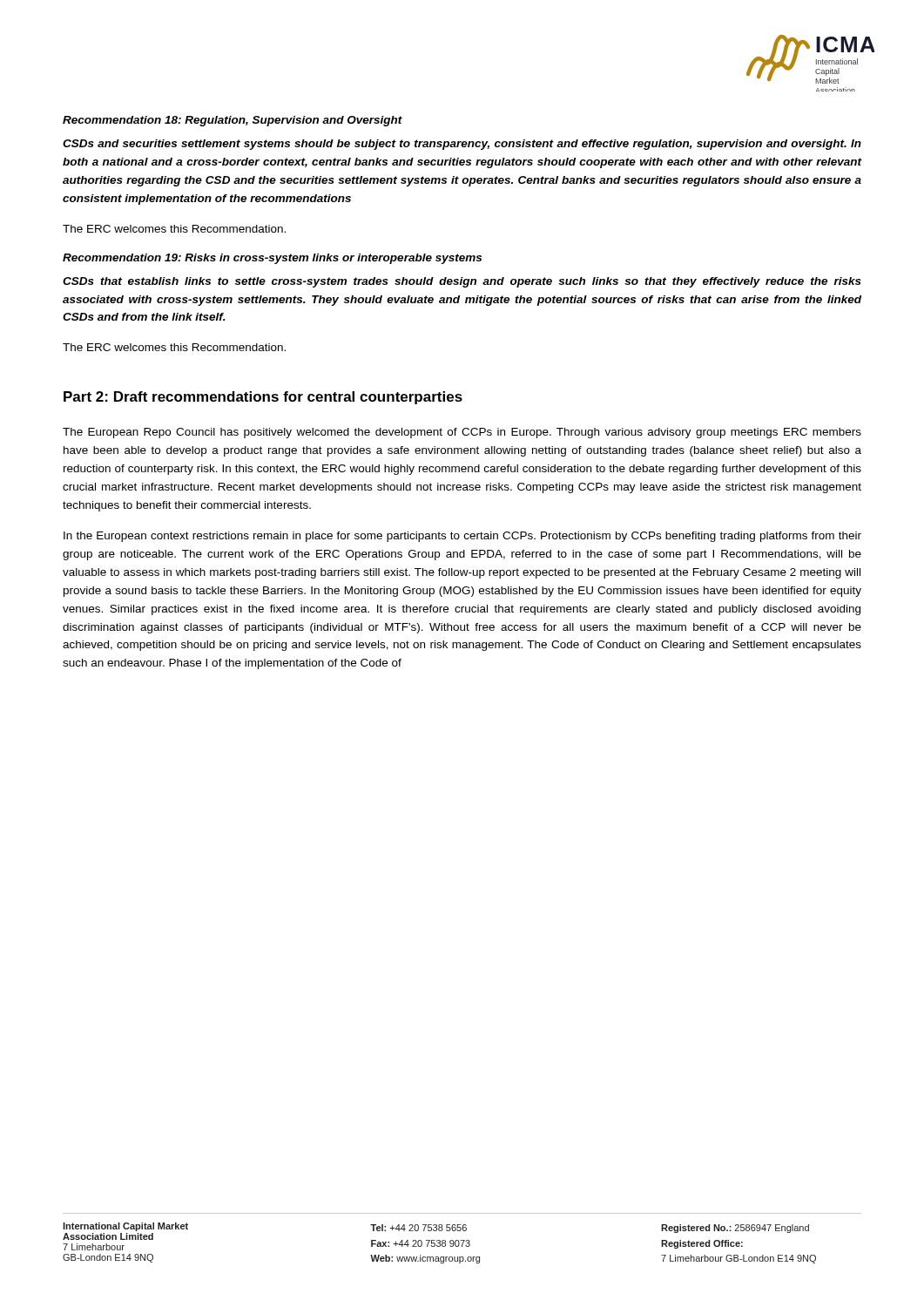Point to the element starting "The European Repo Council has positively welcomed the"
Viewport: 924px width, 1307px height.
pyautogui.click(x=462, y=468)
